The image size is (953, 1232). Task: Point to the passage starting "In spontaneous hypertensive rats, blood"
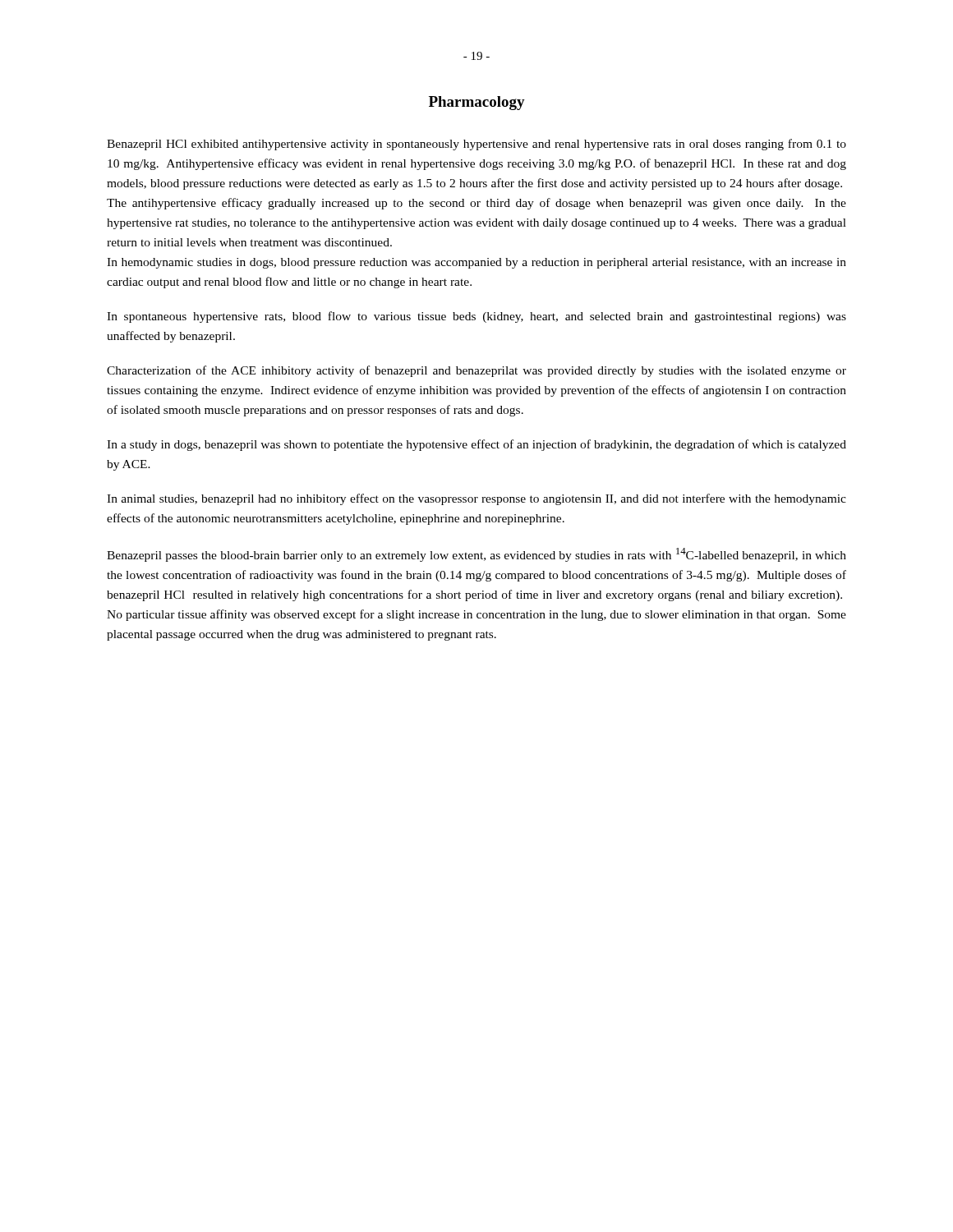click(476, 326)
